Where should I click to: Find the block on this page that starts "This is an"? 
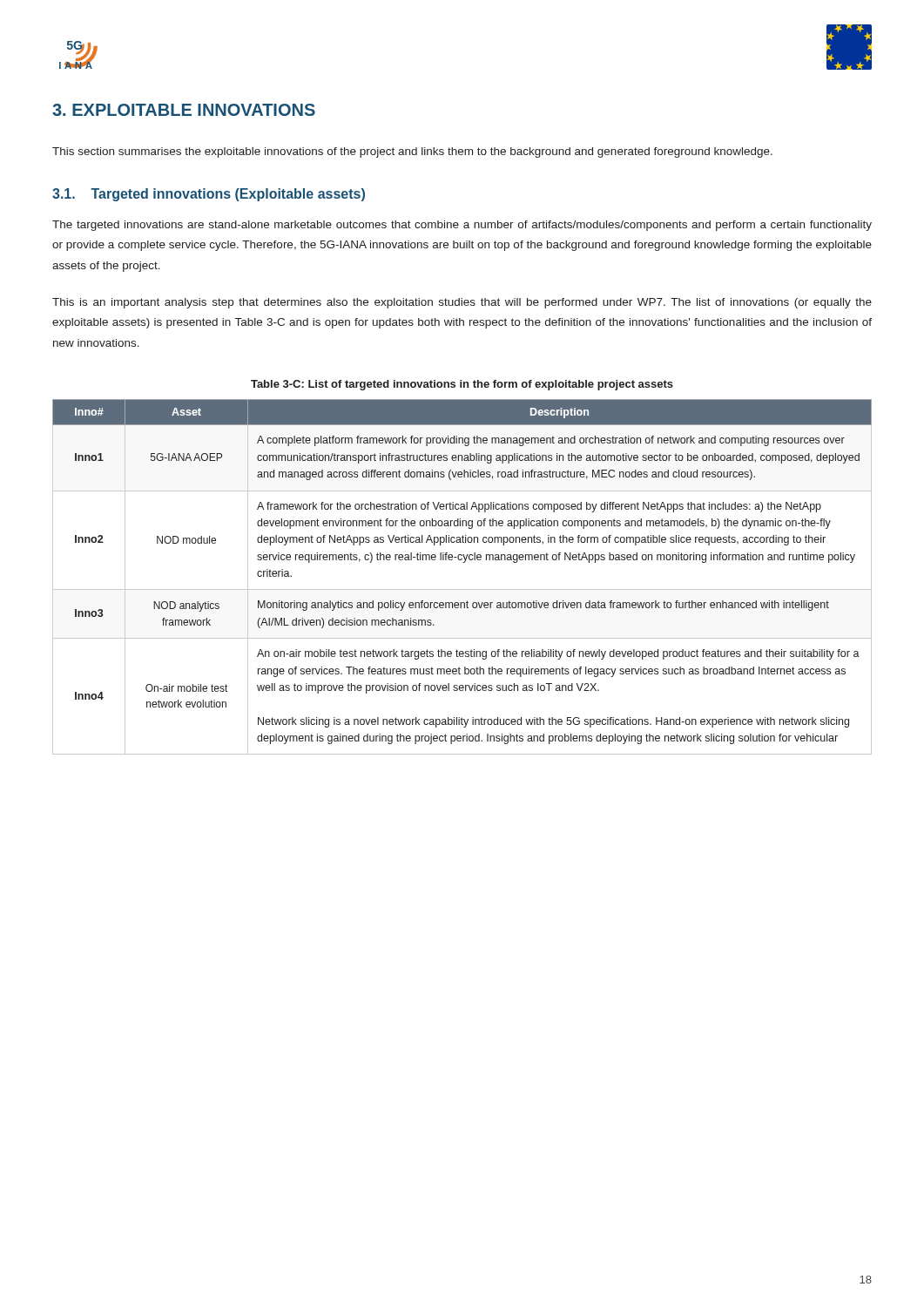462,322
